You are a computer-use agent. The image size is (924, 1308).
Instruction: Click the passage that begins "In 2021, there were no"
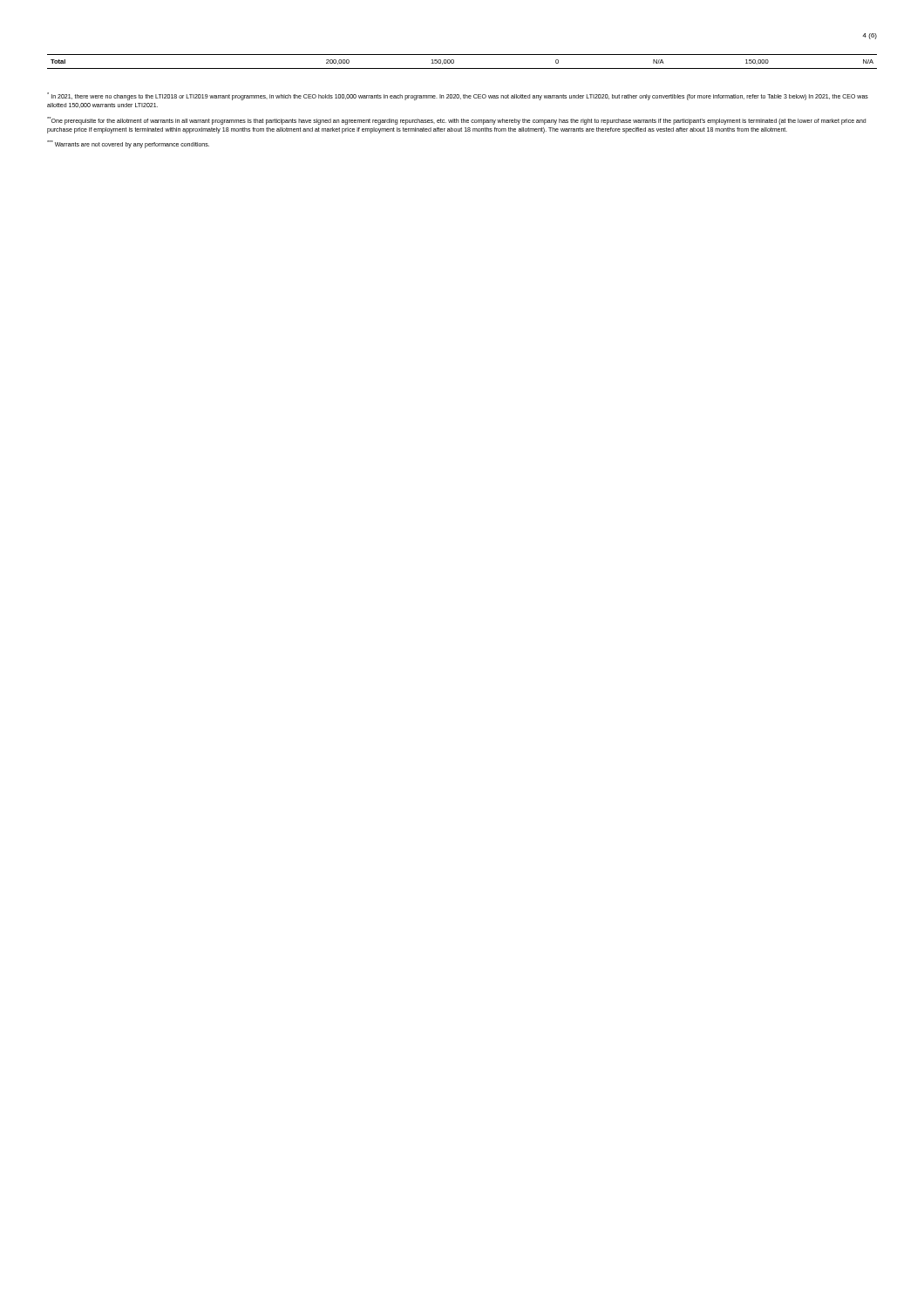[x=458, y=100]
